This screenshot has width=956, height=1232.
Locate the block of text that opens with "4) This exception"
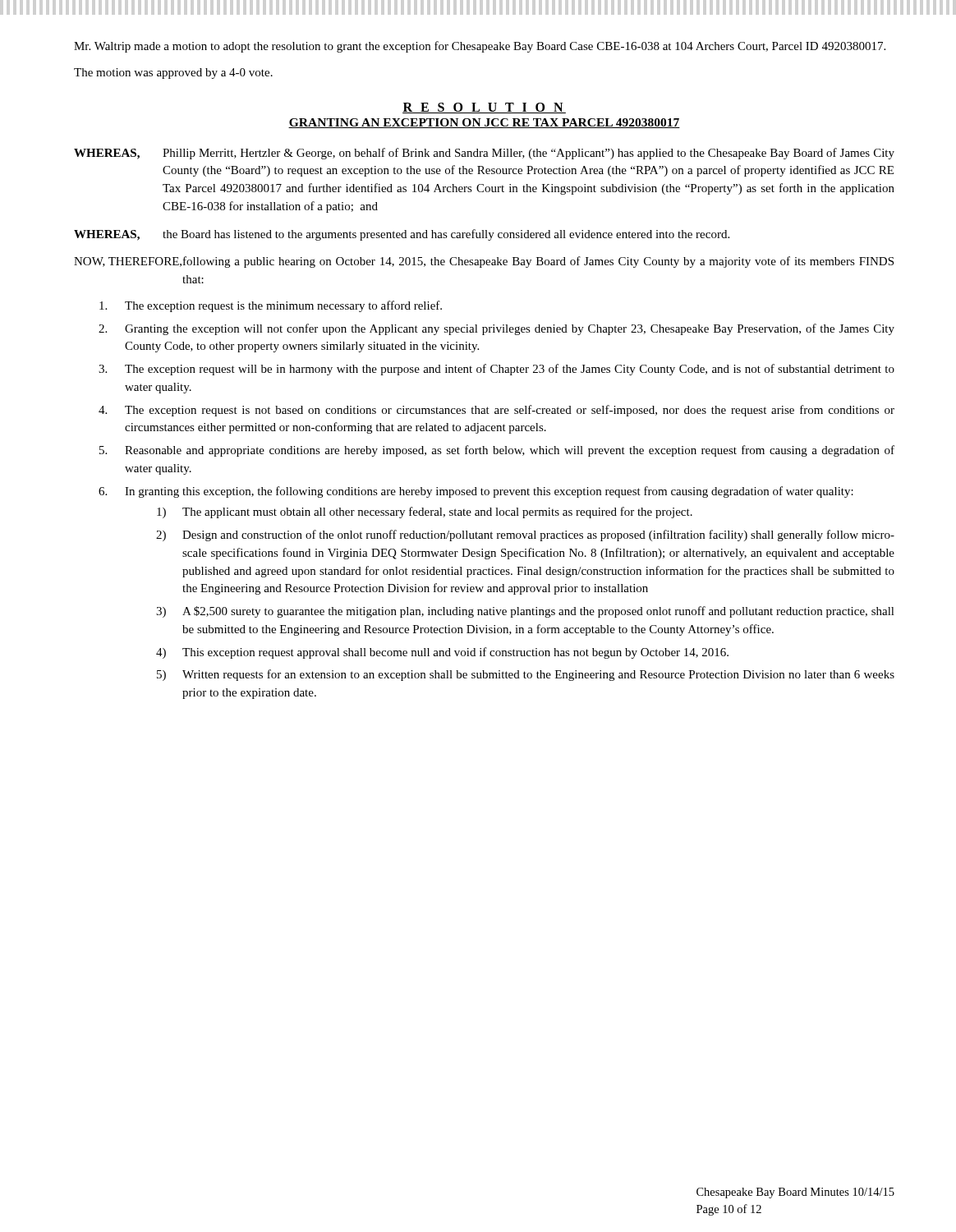pyautogui.click(x=525, y=652)
